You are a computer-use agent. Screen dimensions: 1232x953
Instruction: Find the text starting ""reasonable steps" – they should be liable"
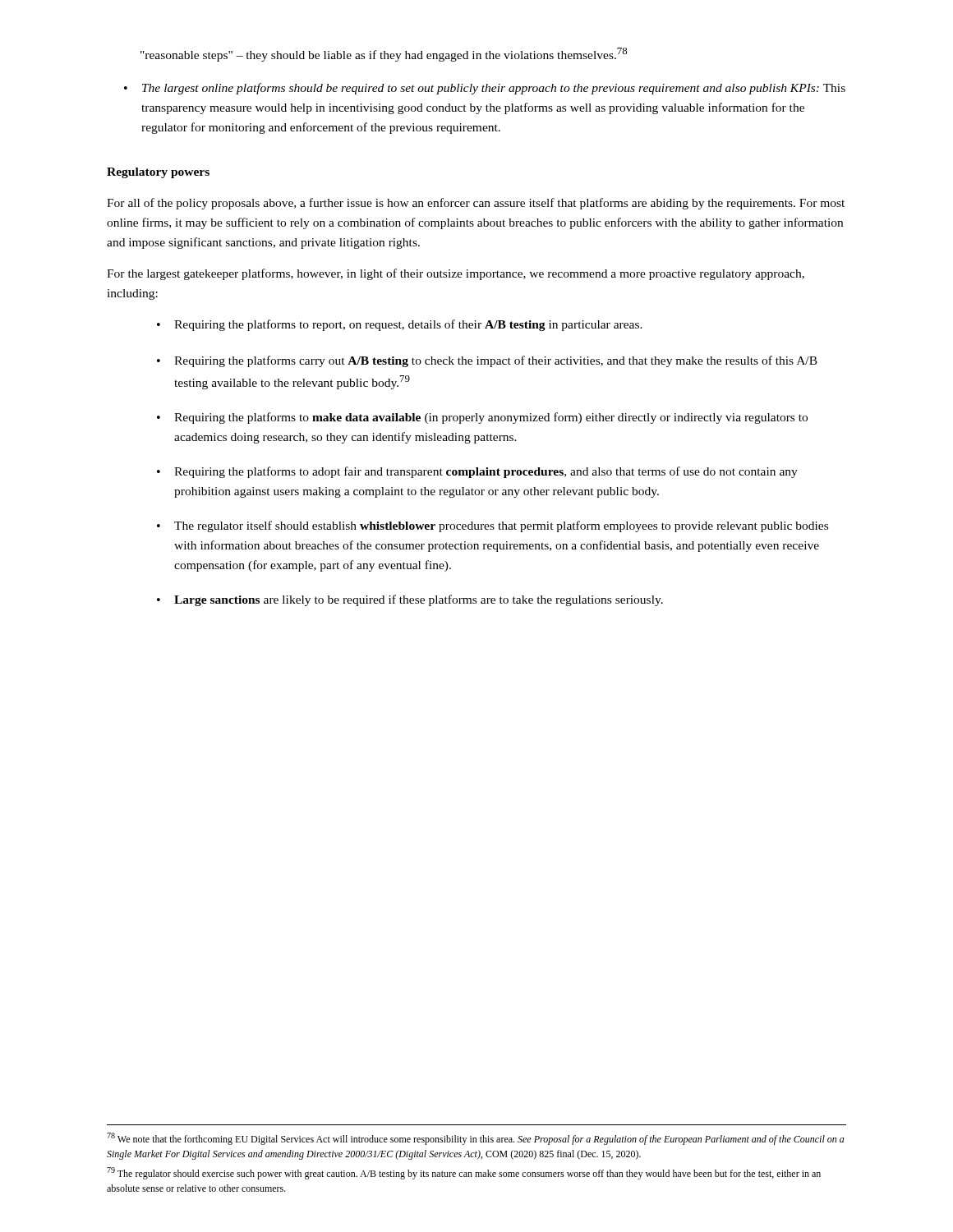[493, 54]
